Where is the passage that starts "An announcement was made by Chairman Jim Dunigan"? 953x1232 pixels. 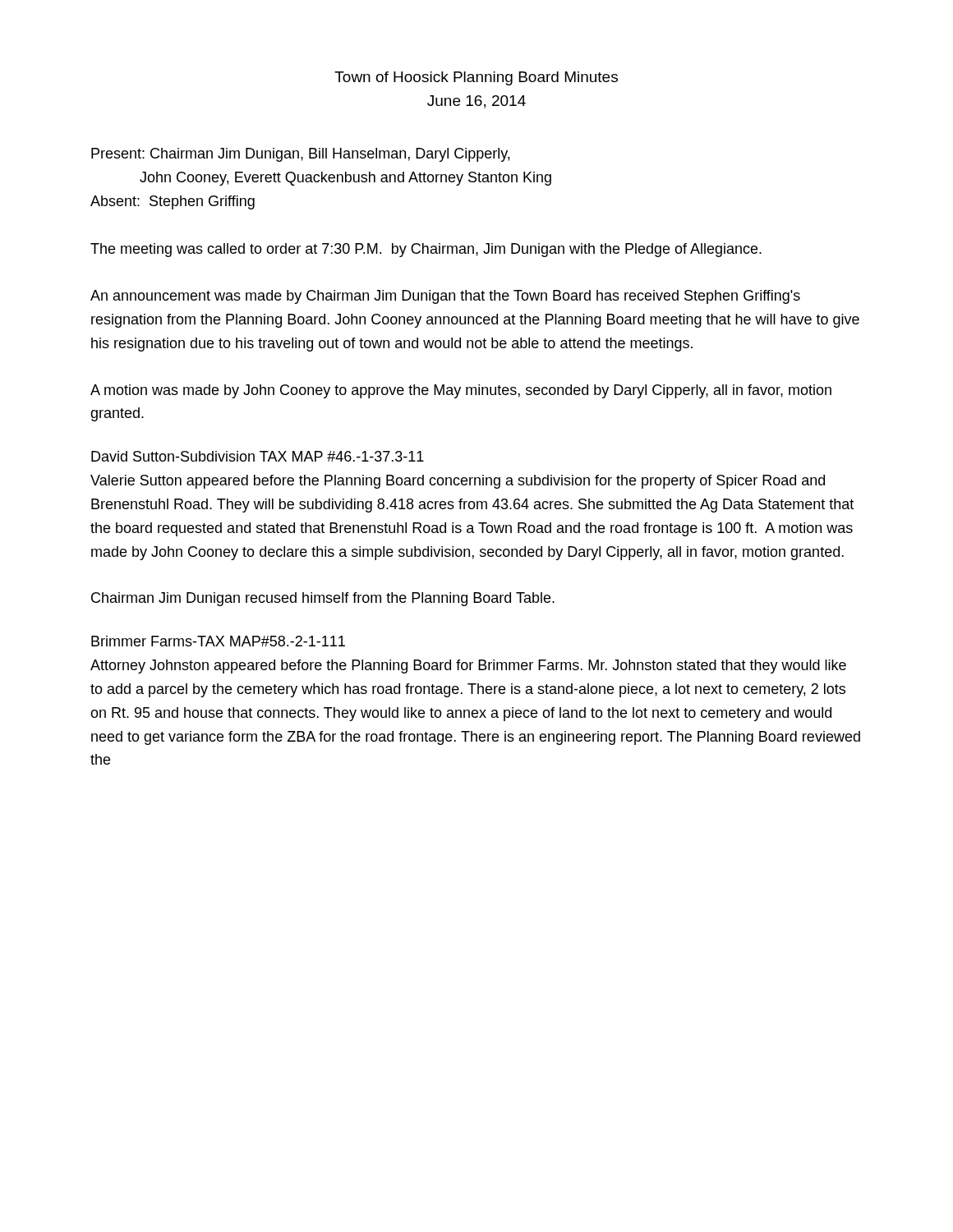[x=475, y=320]
